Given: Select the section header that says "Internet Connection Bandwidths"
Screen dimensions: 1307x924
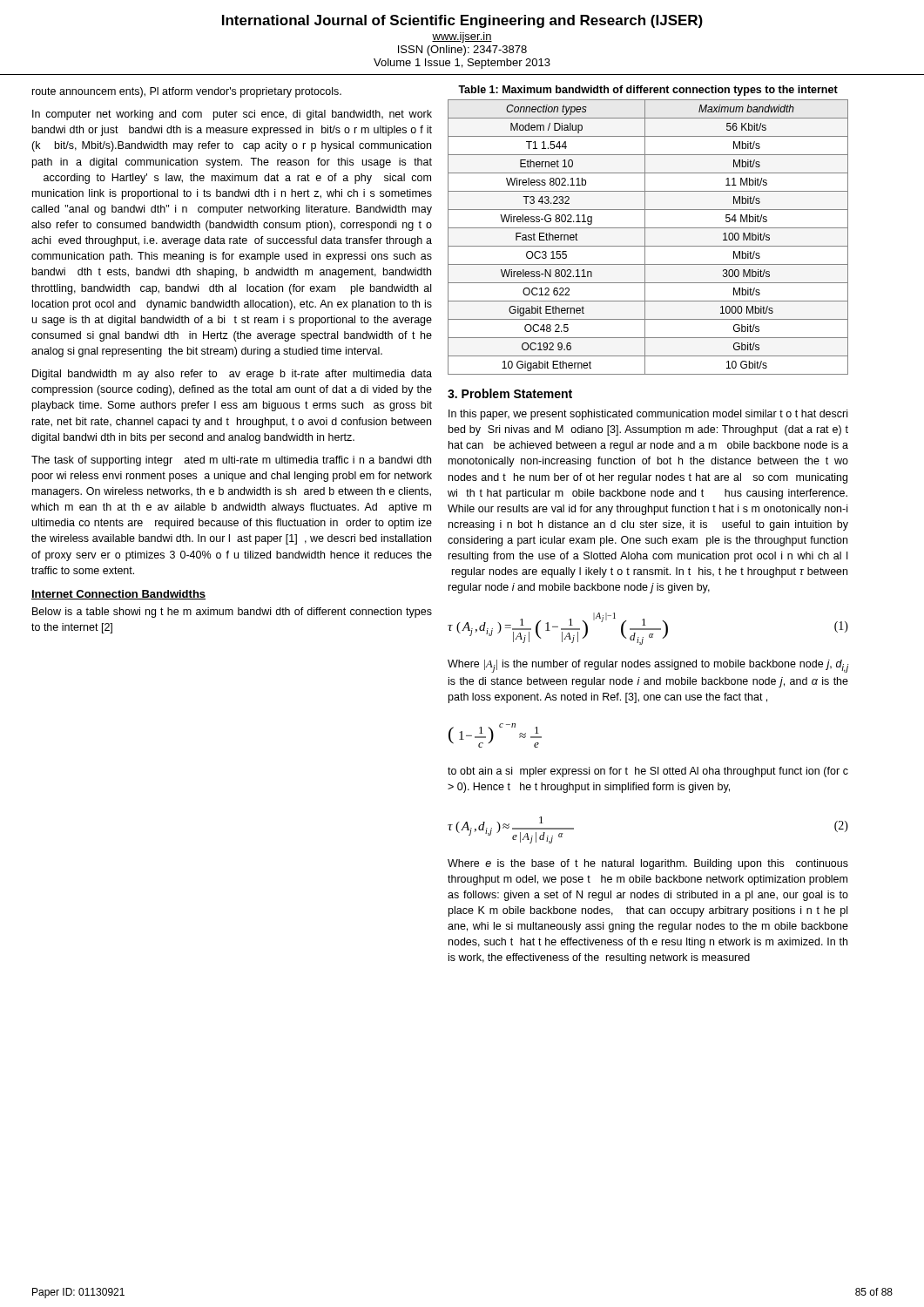Looking at the screenshot, I should [x=118, y=594].
